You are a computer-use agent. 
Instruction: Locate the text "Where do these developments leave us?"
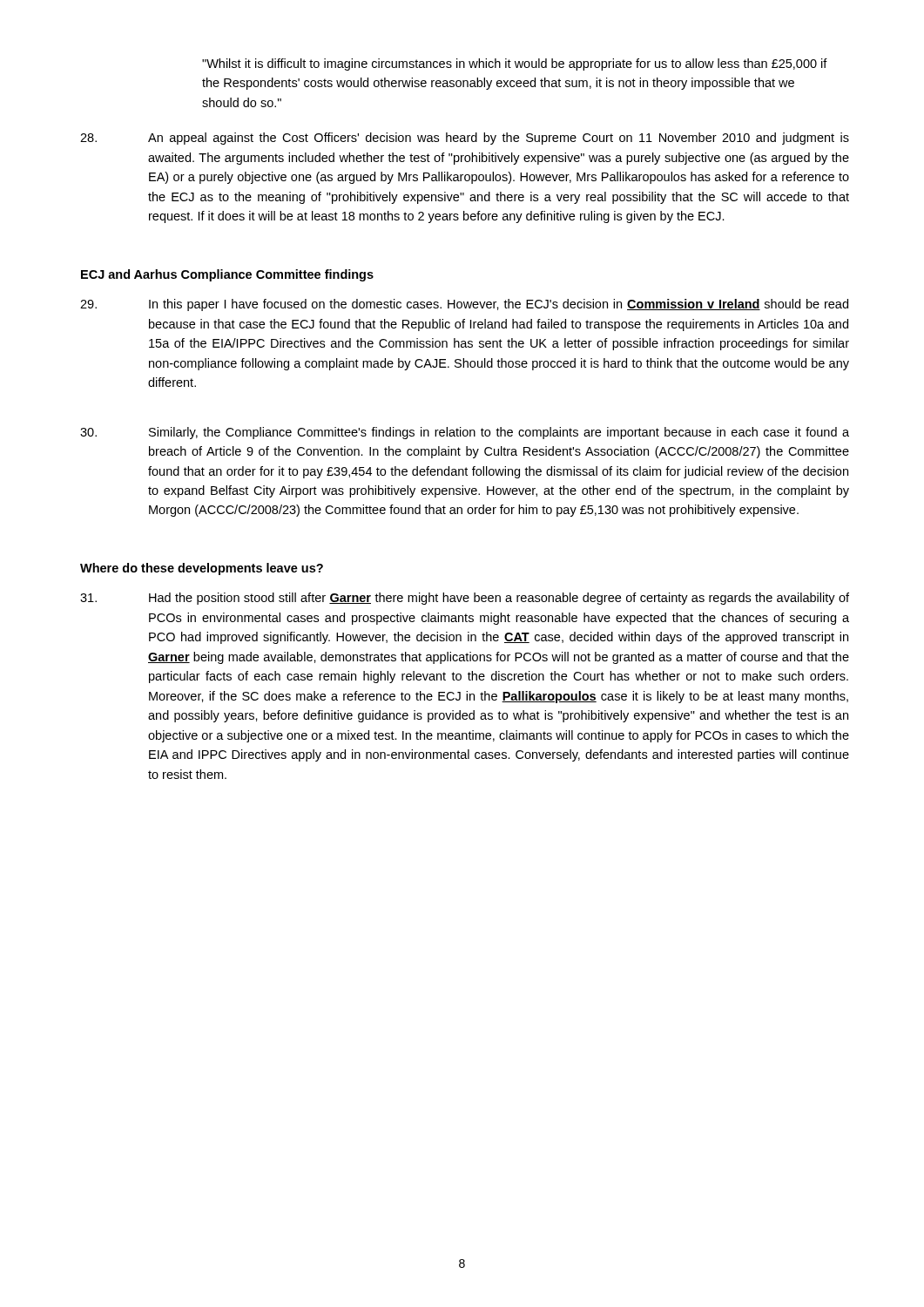202,568
